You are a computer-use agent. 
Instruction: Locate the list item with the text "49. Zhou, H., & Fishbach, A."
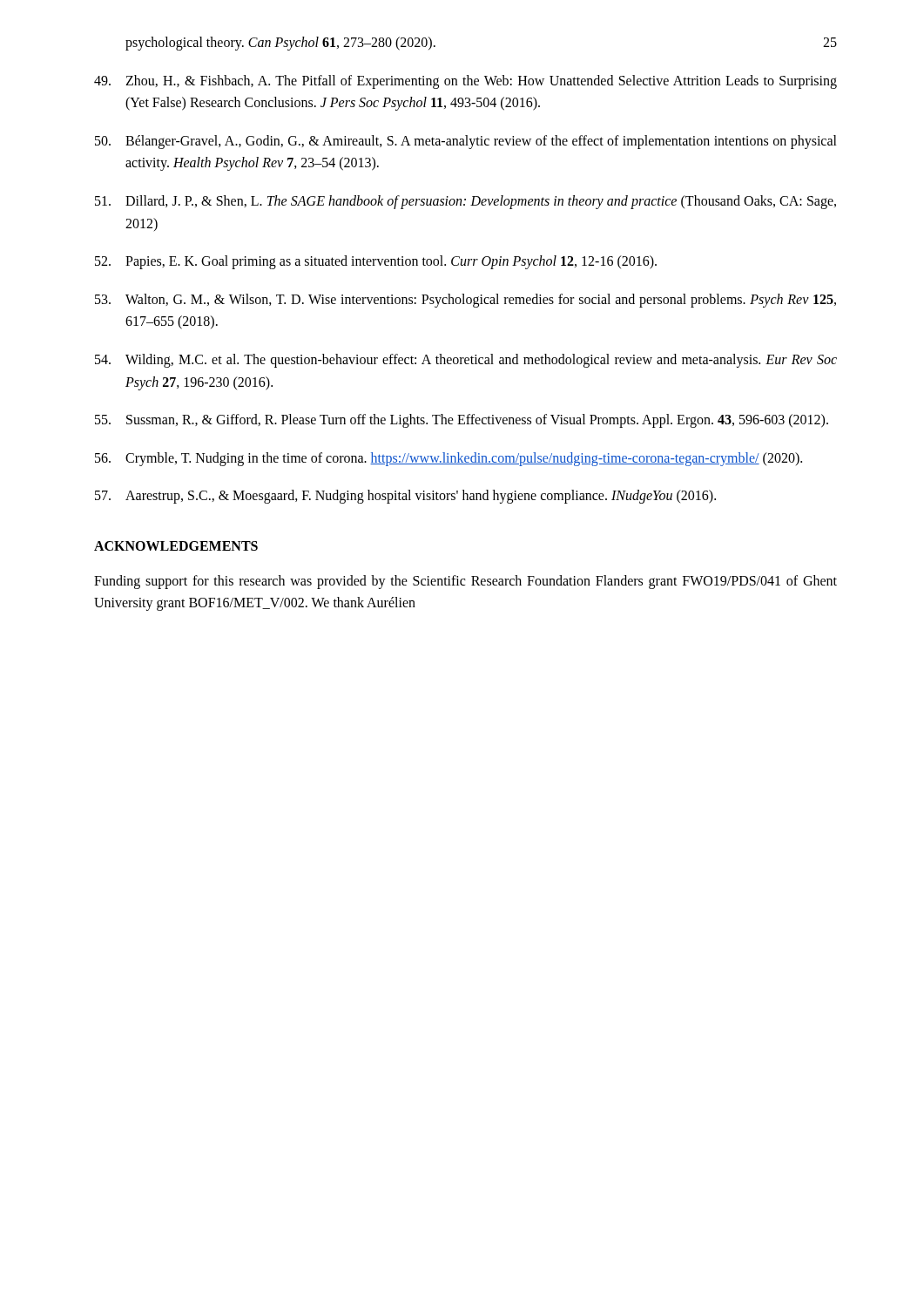click(465, 92)
